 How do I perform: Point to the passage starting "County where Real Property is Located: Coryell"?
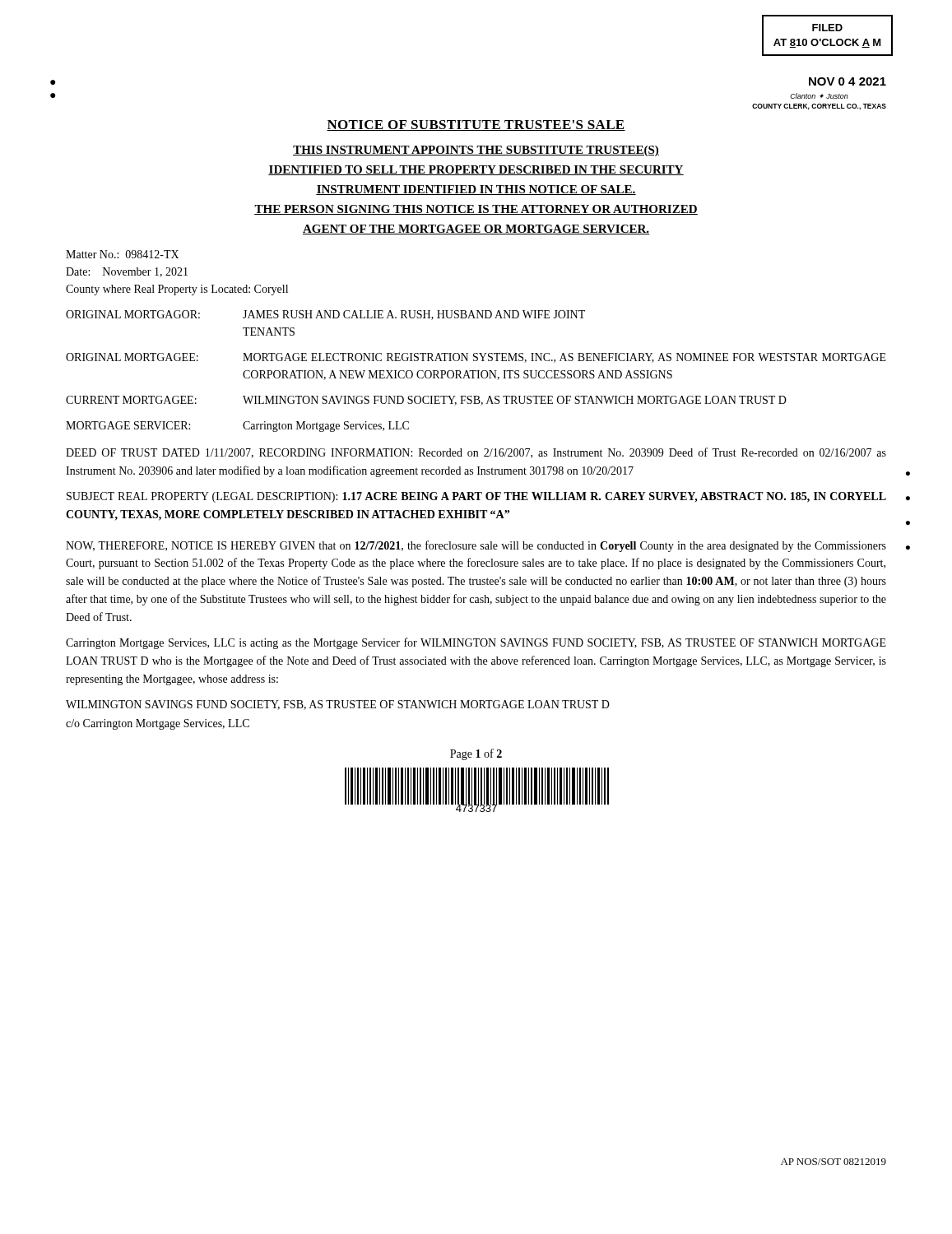pos(177,289)
